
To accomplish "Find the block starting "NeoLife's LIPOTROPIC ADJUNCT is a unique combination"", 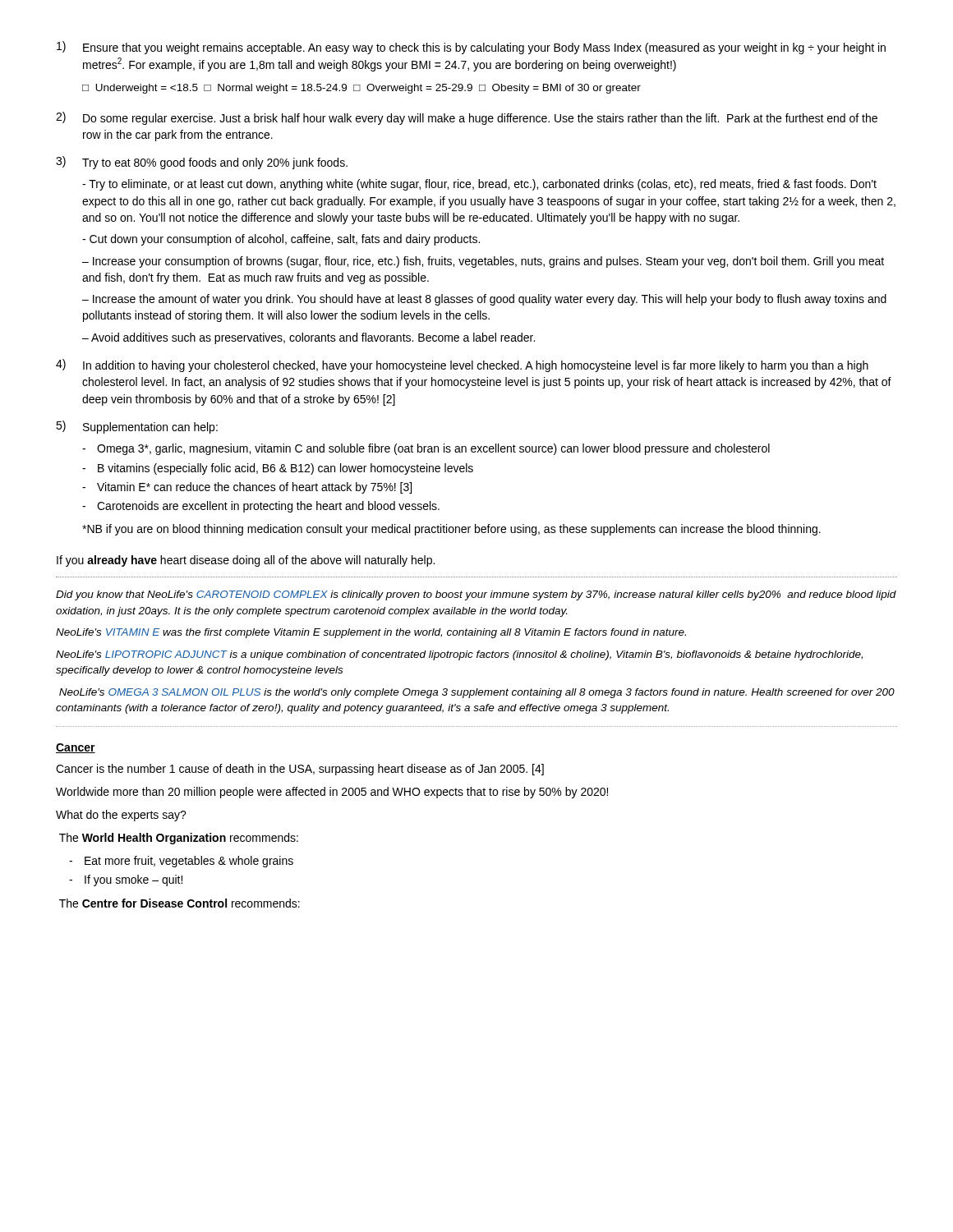I will click(x=460, y=662).
